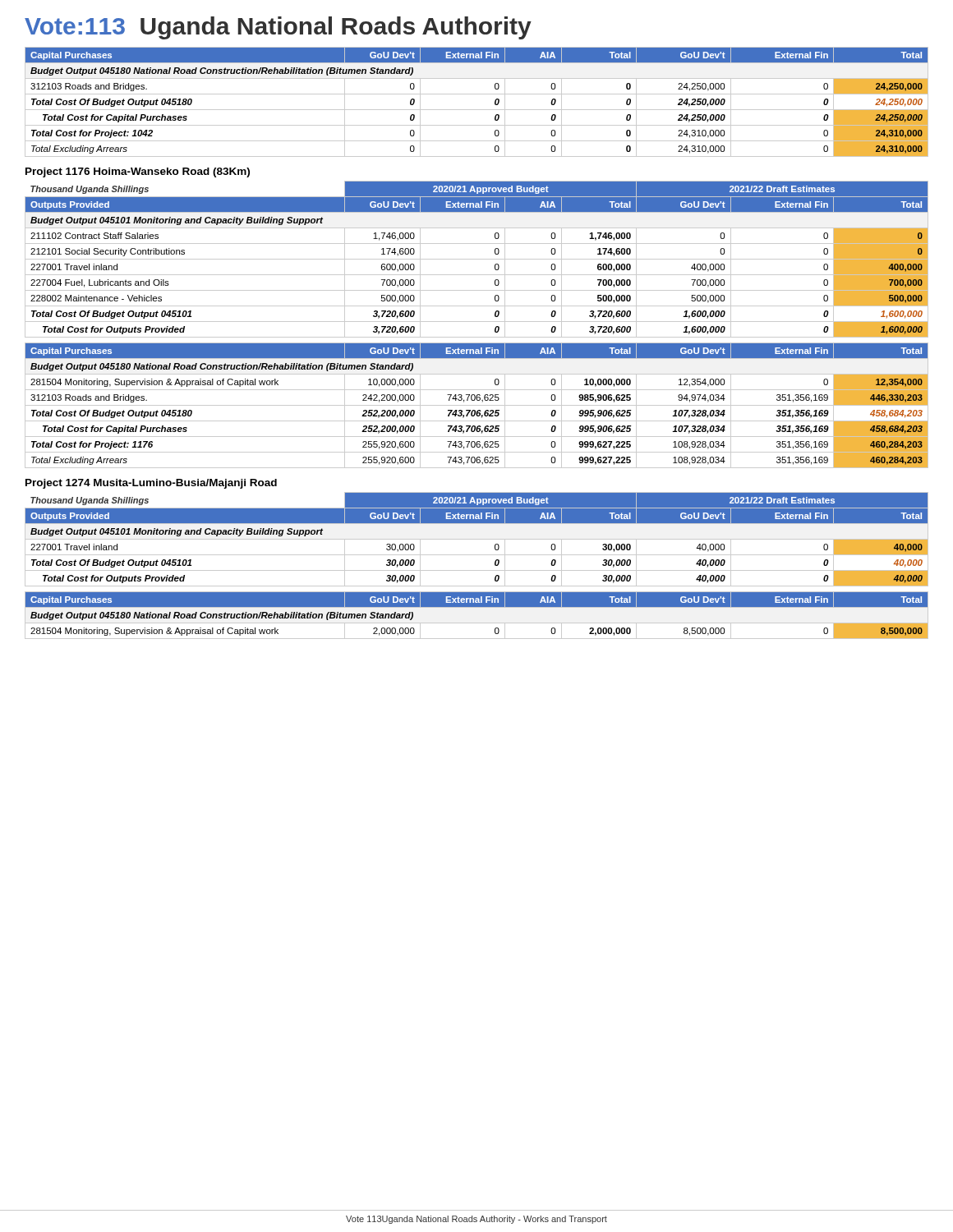Find the block starting "Vote:113 Uganda National Roads"

tap(278, 26)
